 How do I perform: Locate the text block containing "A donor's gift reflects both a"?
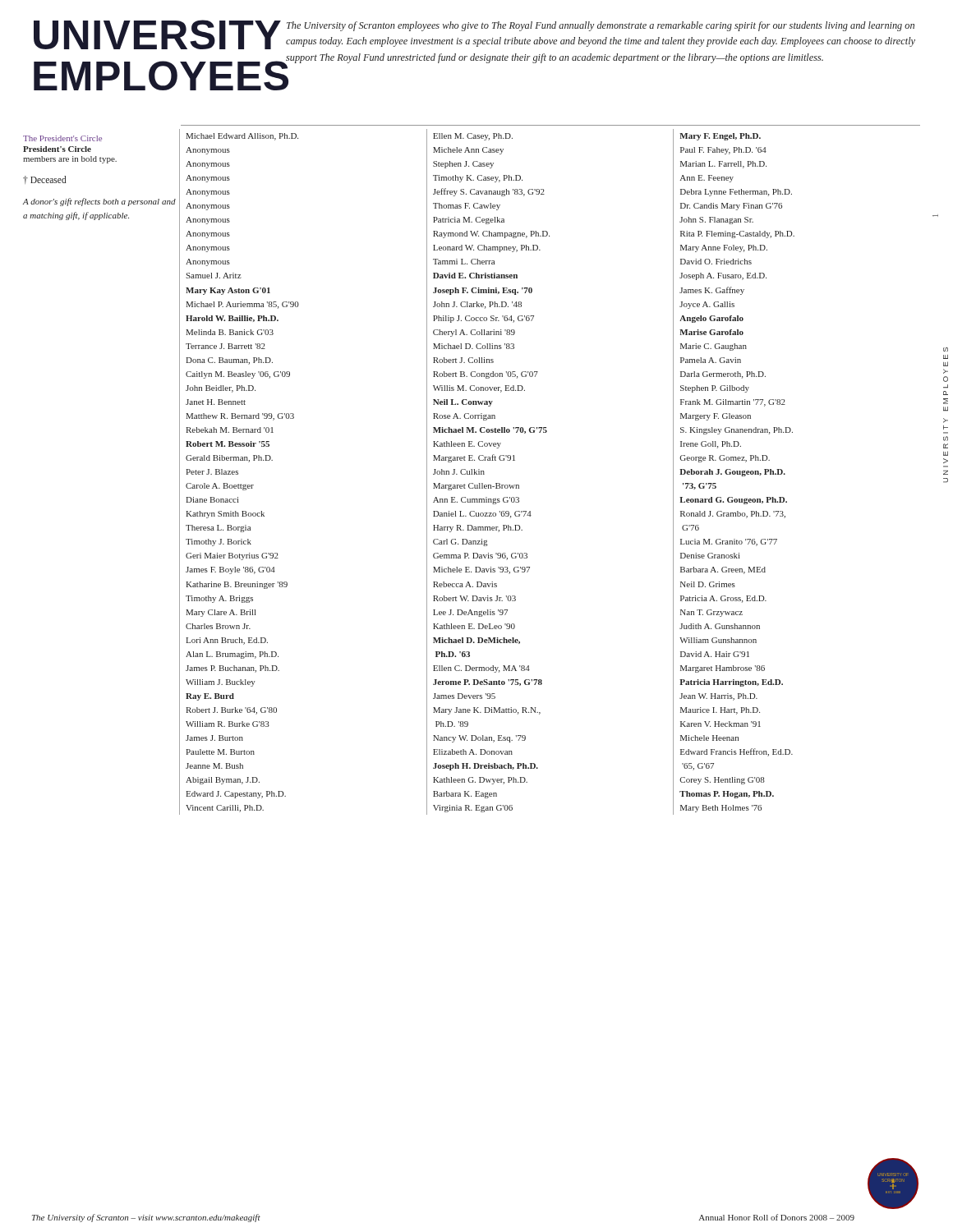[x=99, y=208]
